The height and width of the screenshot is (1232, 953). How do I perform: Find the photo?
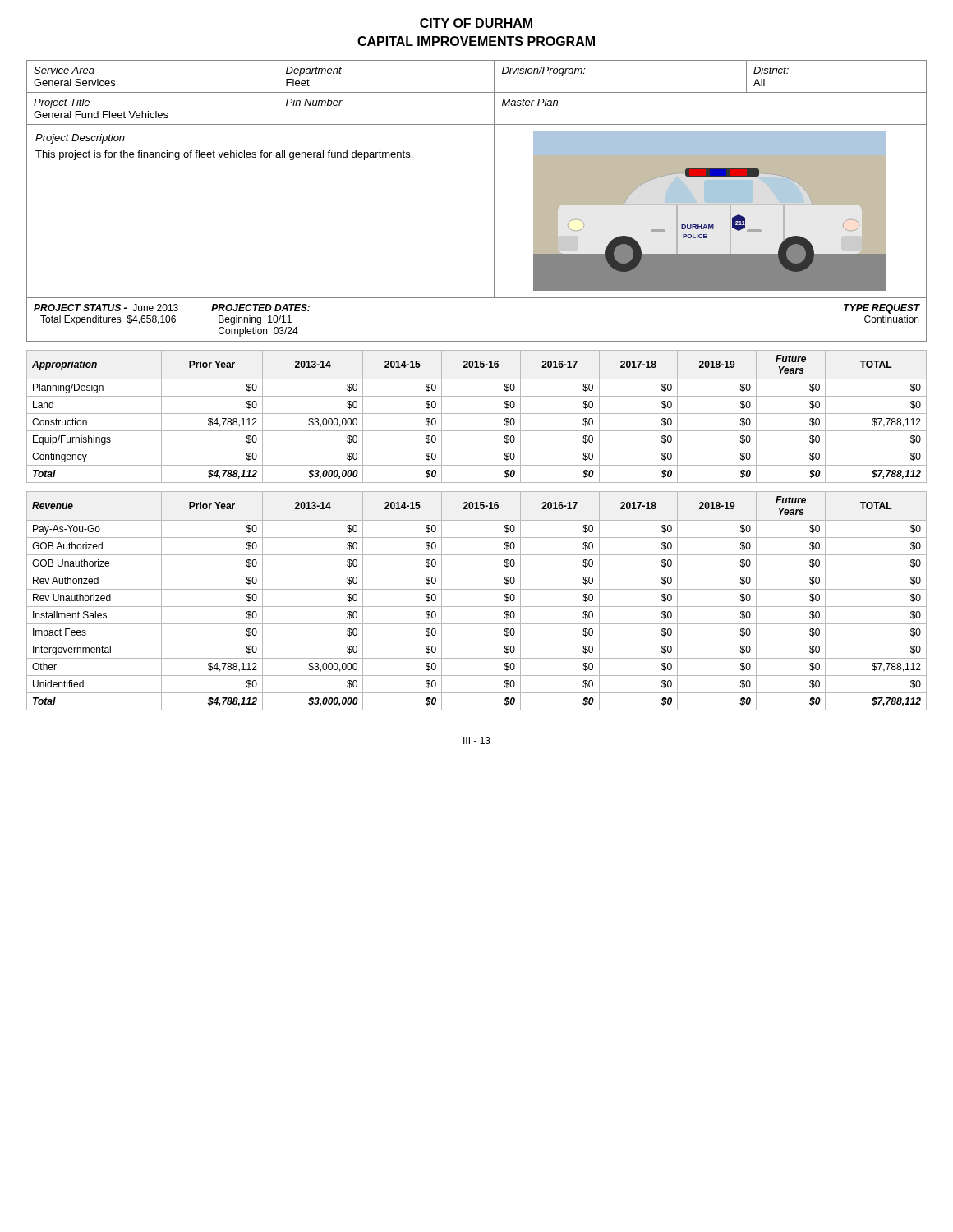click(x=710, y=211)
